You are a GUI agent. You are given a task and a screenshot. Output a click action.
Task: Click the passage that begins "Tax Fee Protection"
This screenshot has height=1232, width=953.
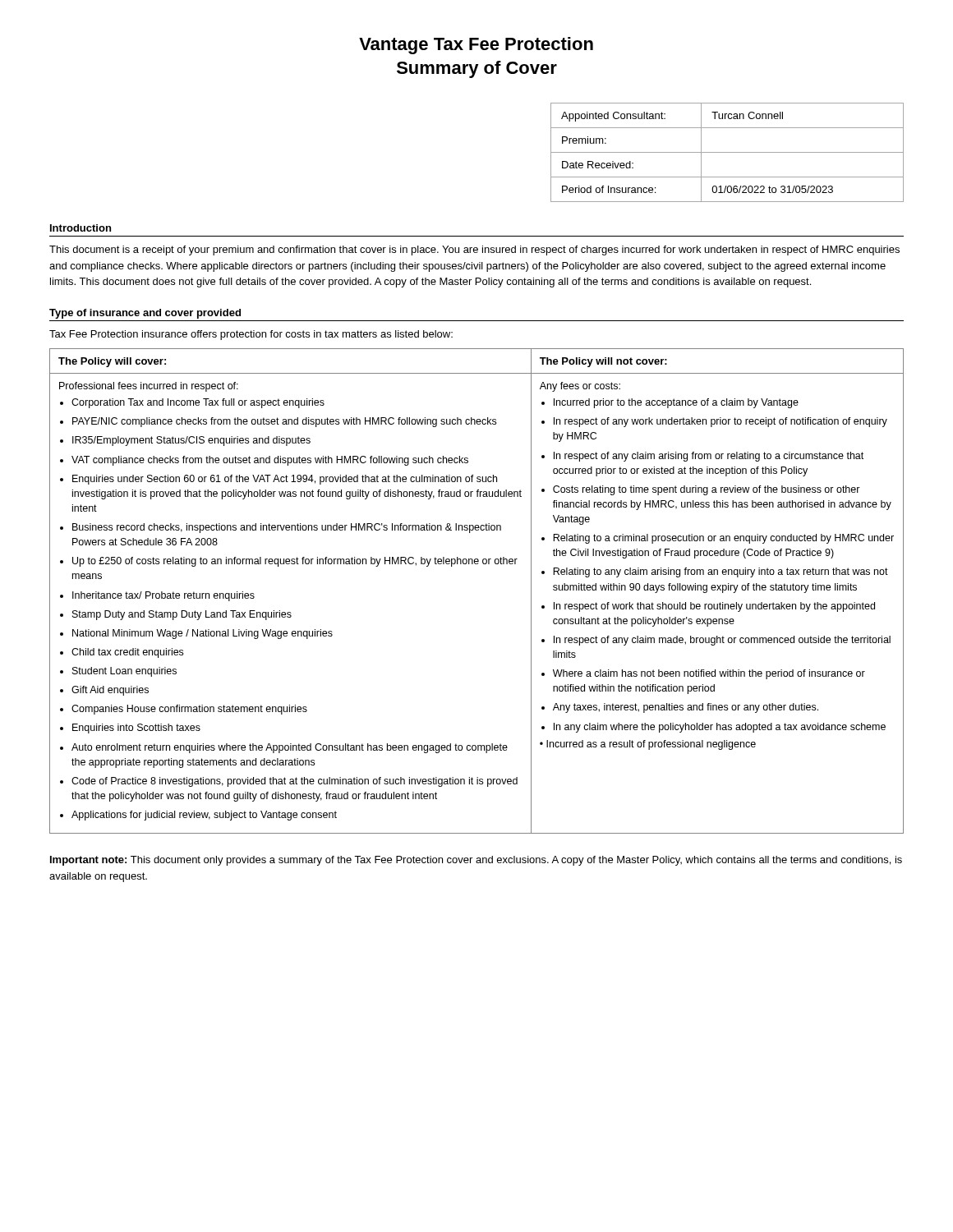pos(251,334)
